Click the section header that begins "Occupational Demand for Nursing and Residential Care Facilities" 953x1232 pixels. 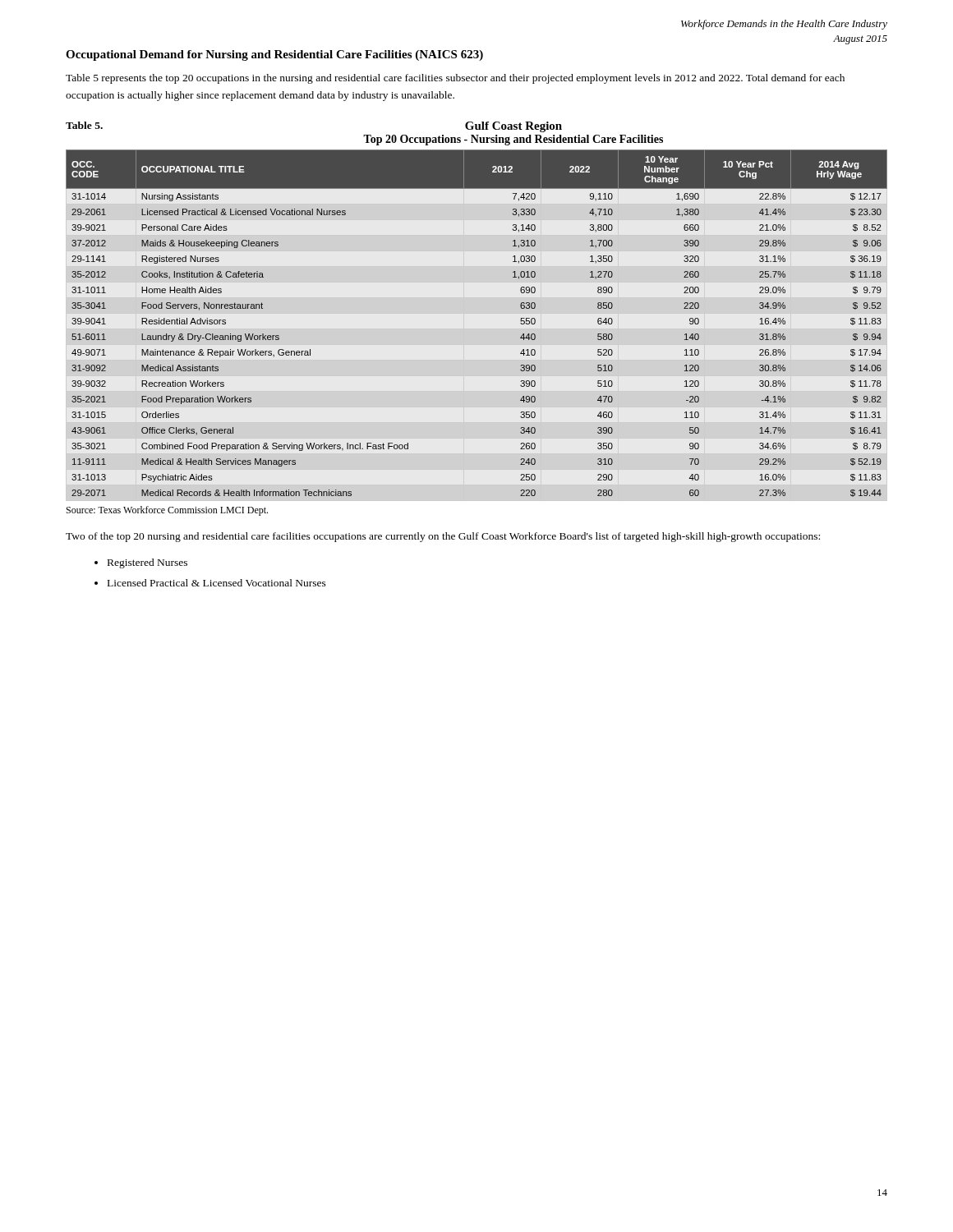[275, 54]
